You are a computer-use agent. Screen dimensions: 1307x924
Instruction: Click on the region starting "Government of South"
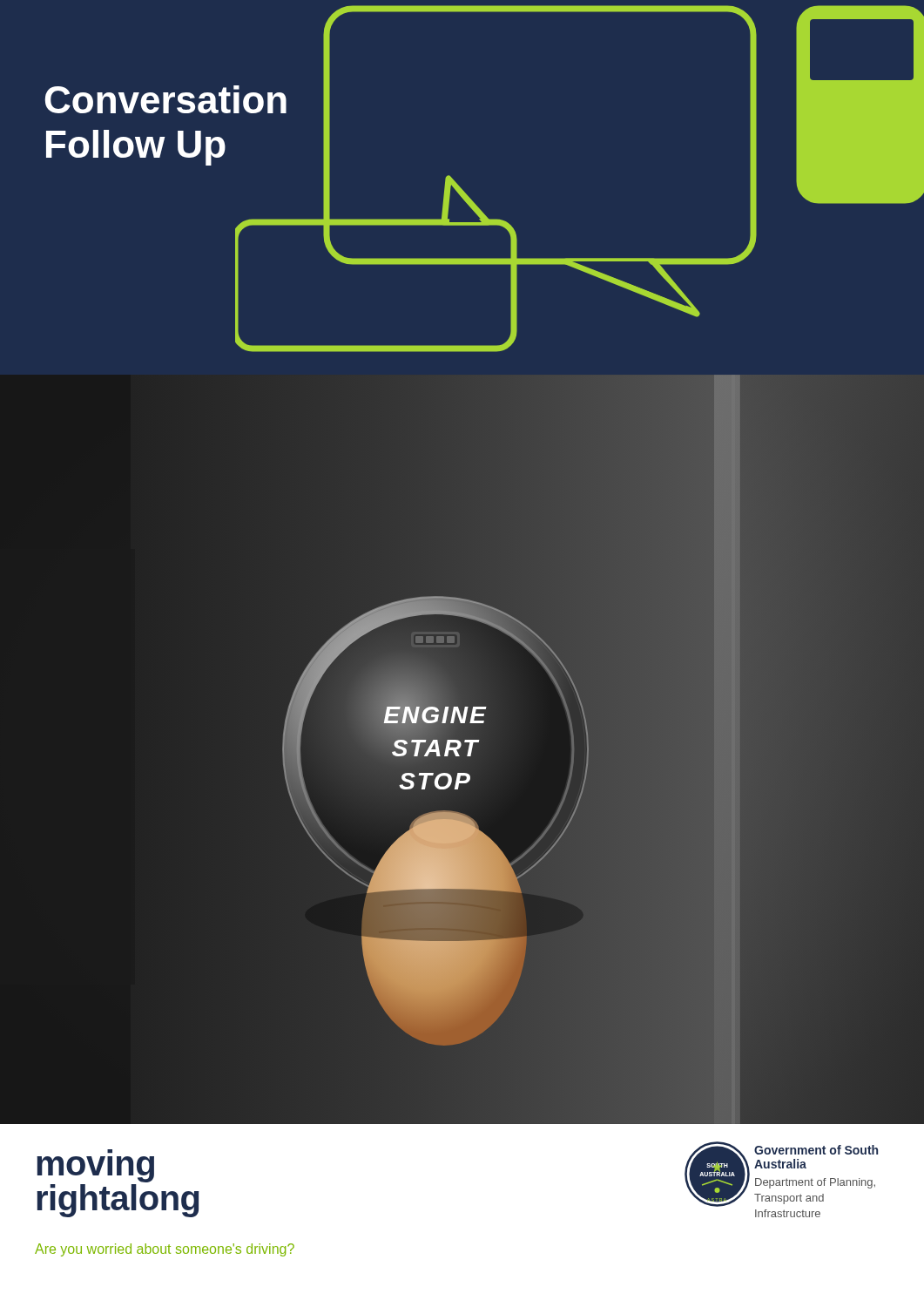(x=822, y=1183)
